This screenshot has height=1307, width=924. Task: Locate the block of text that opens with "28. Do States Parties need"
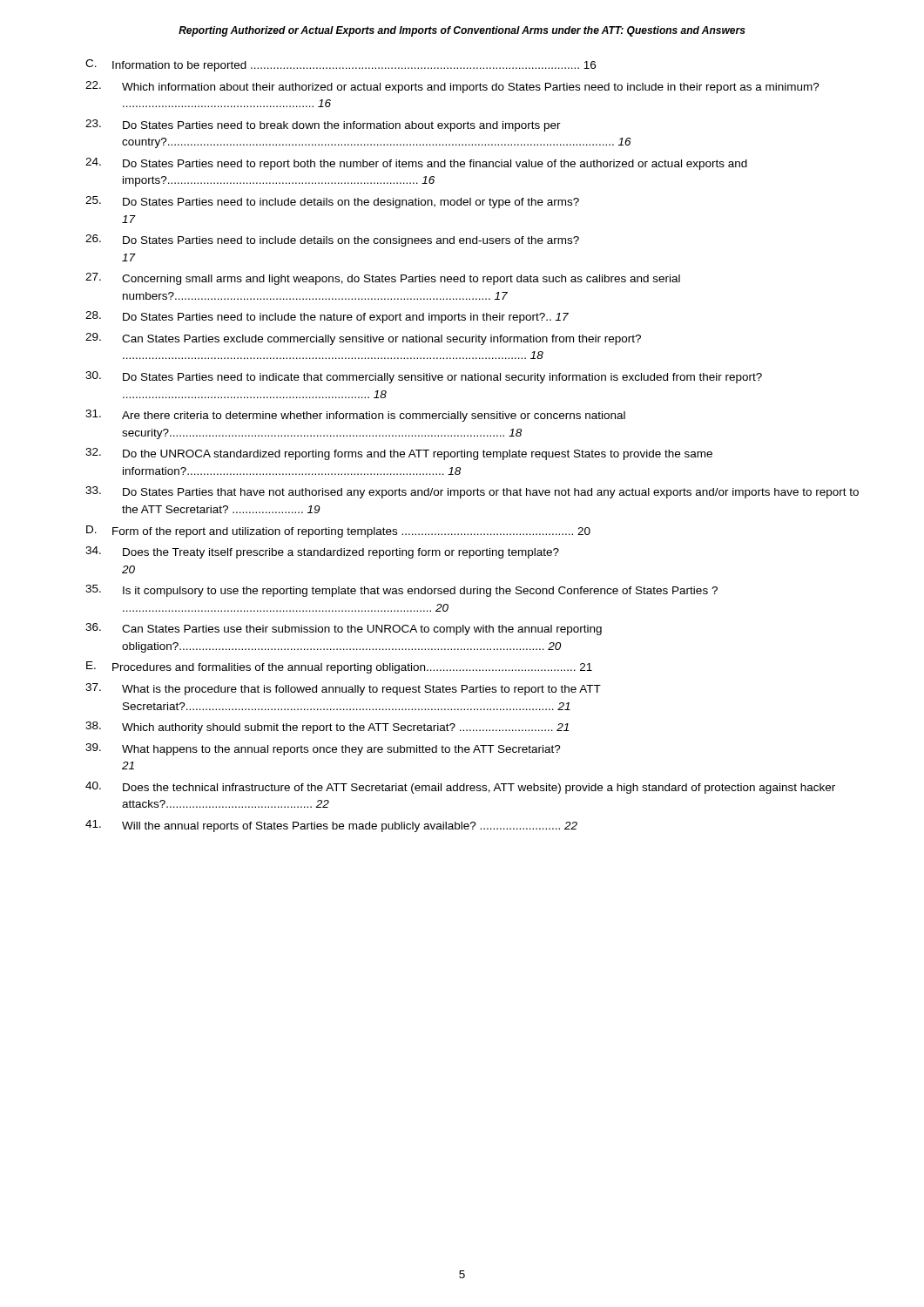[475, 317]
